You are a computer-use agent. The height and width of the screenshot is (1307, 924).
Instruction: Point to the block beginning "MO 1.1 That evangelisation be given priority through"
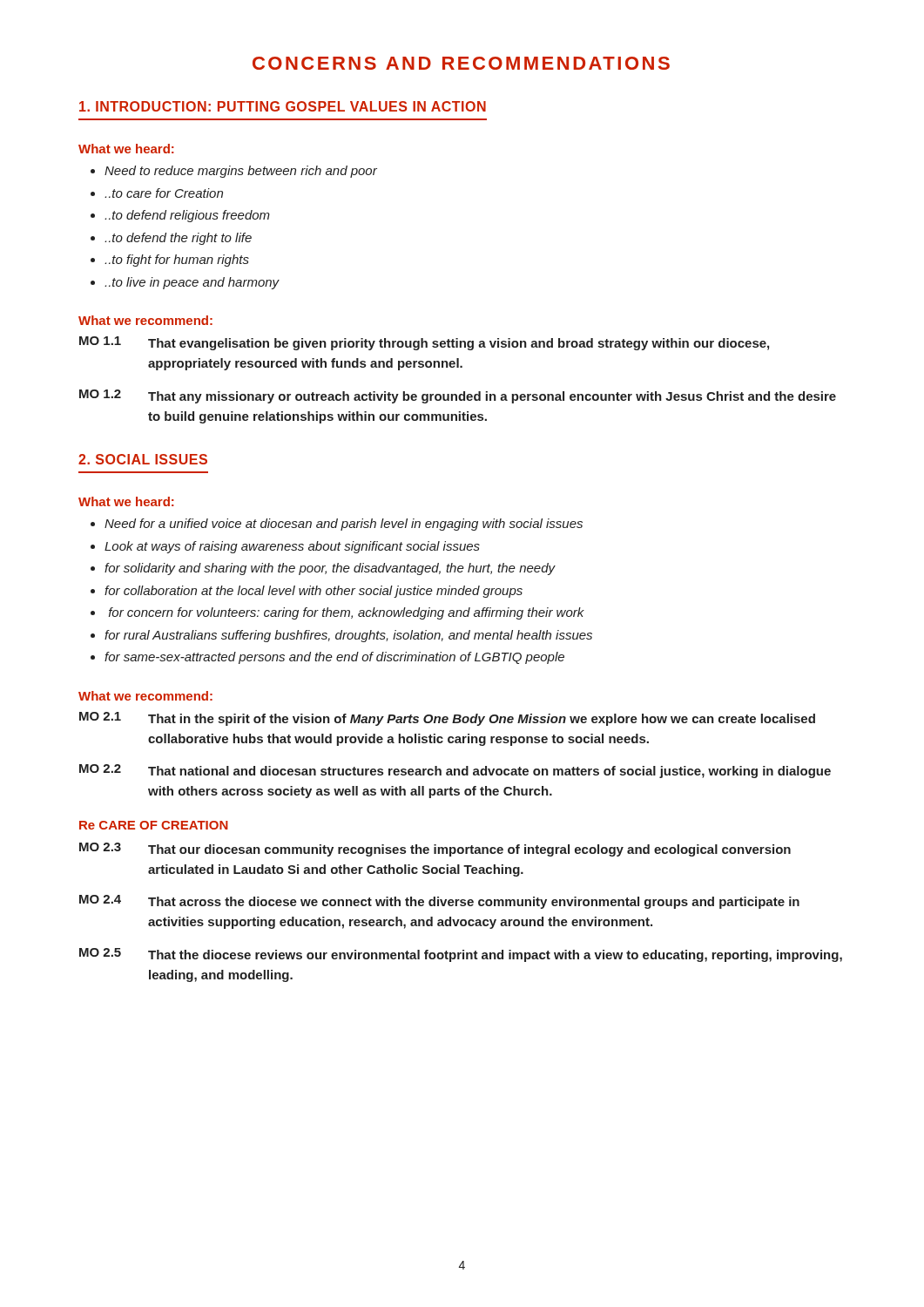pyautogui.click(x=462, y=353)
